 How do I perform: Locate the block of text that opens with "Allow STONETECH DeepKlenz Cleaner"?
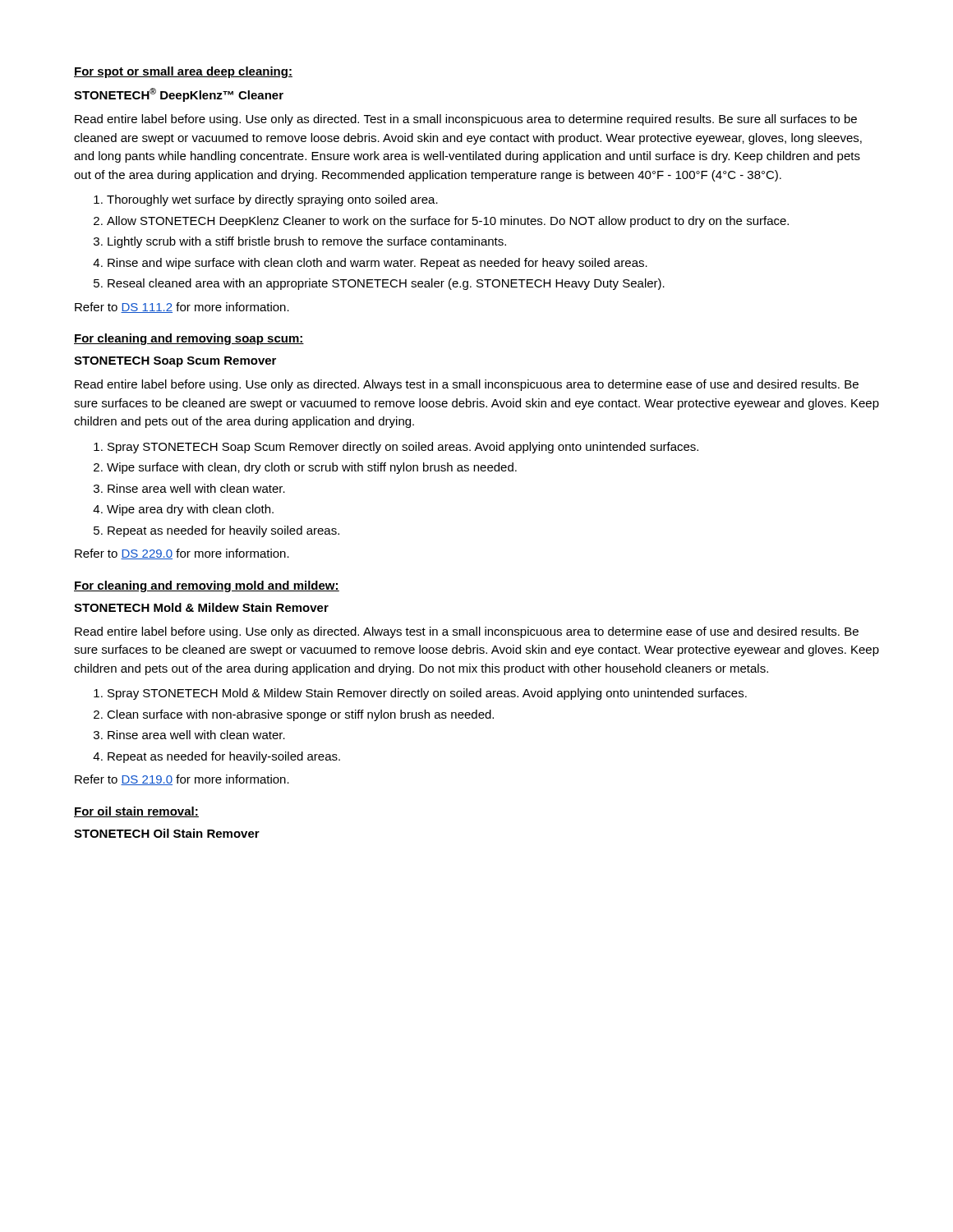click(x=493, y=221)
